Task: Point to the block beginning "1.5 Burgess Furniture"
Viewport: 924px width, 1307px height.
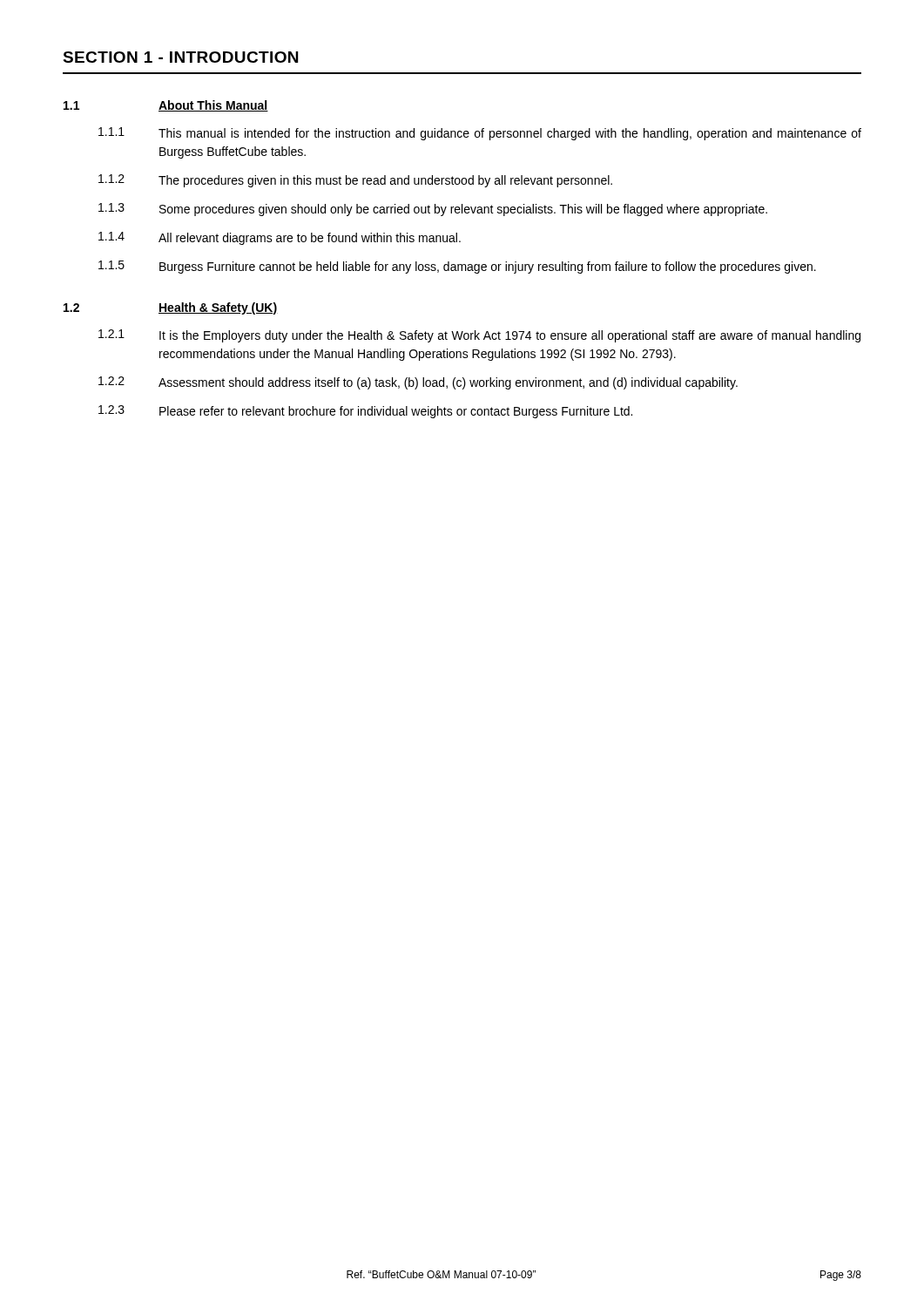Action: coord(457,267)
